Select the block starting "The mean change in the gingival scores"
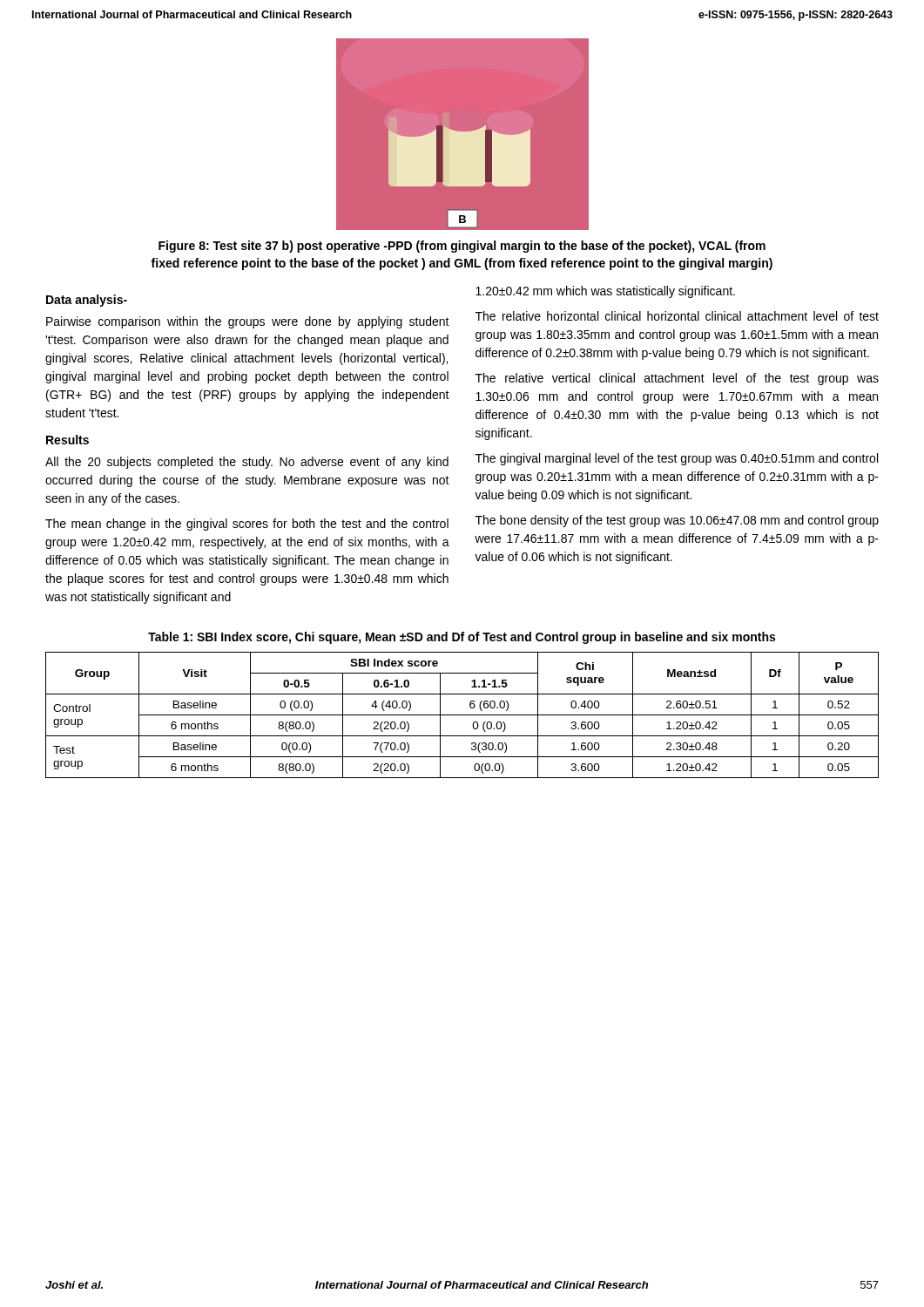Viewport: 924px width, 1307px height. pyautogui.click(x=247, y=560)
